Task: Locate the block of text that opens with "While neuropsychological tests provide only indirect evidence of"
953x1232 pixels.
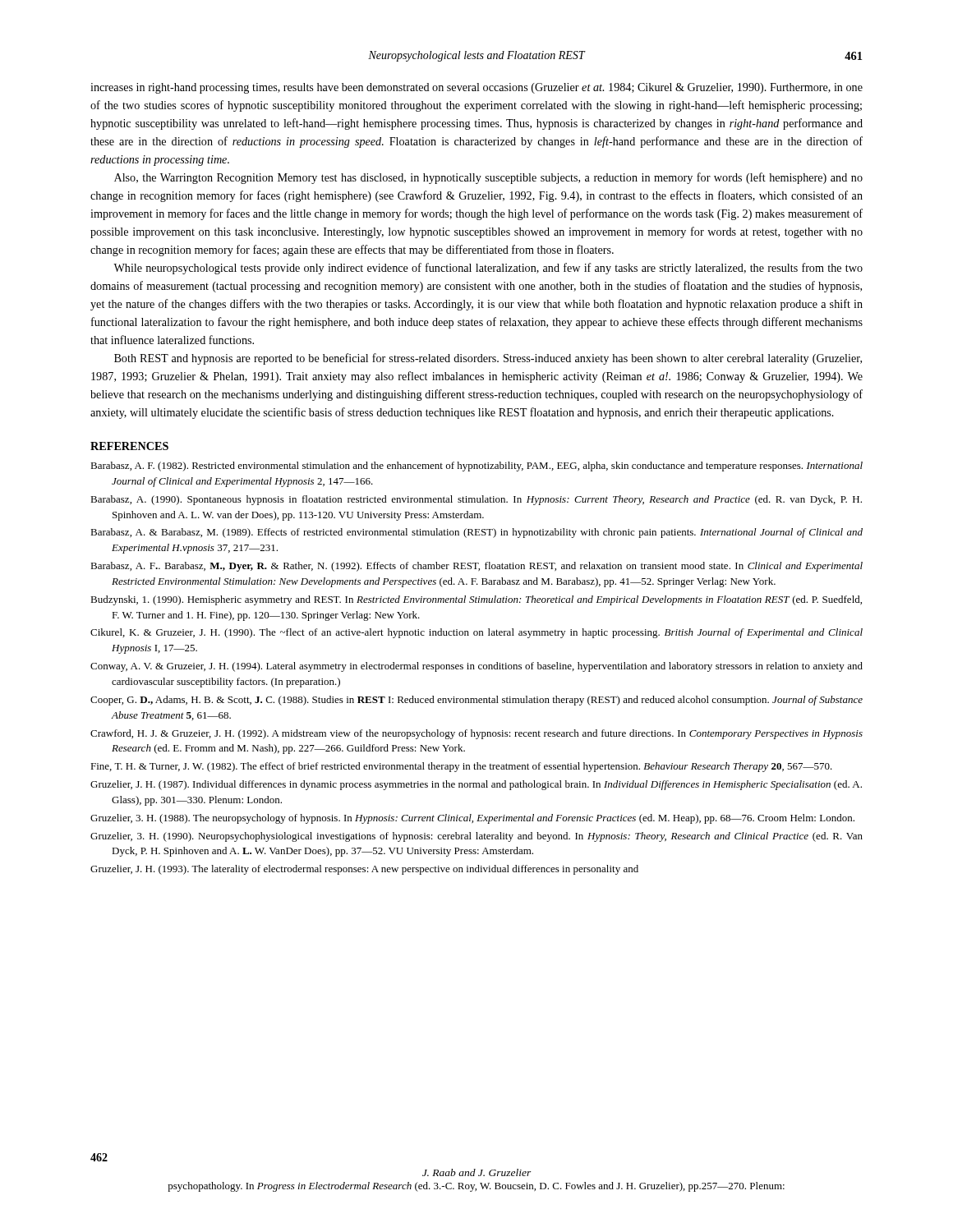Action: point(476,304)
